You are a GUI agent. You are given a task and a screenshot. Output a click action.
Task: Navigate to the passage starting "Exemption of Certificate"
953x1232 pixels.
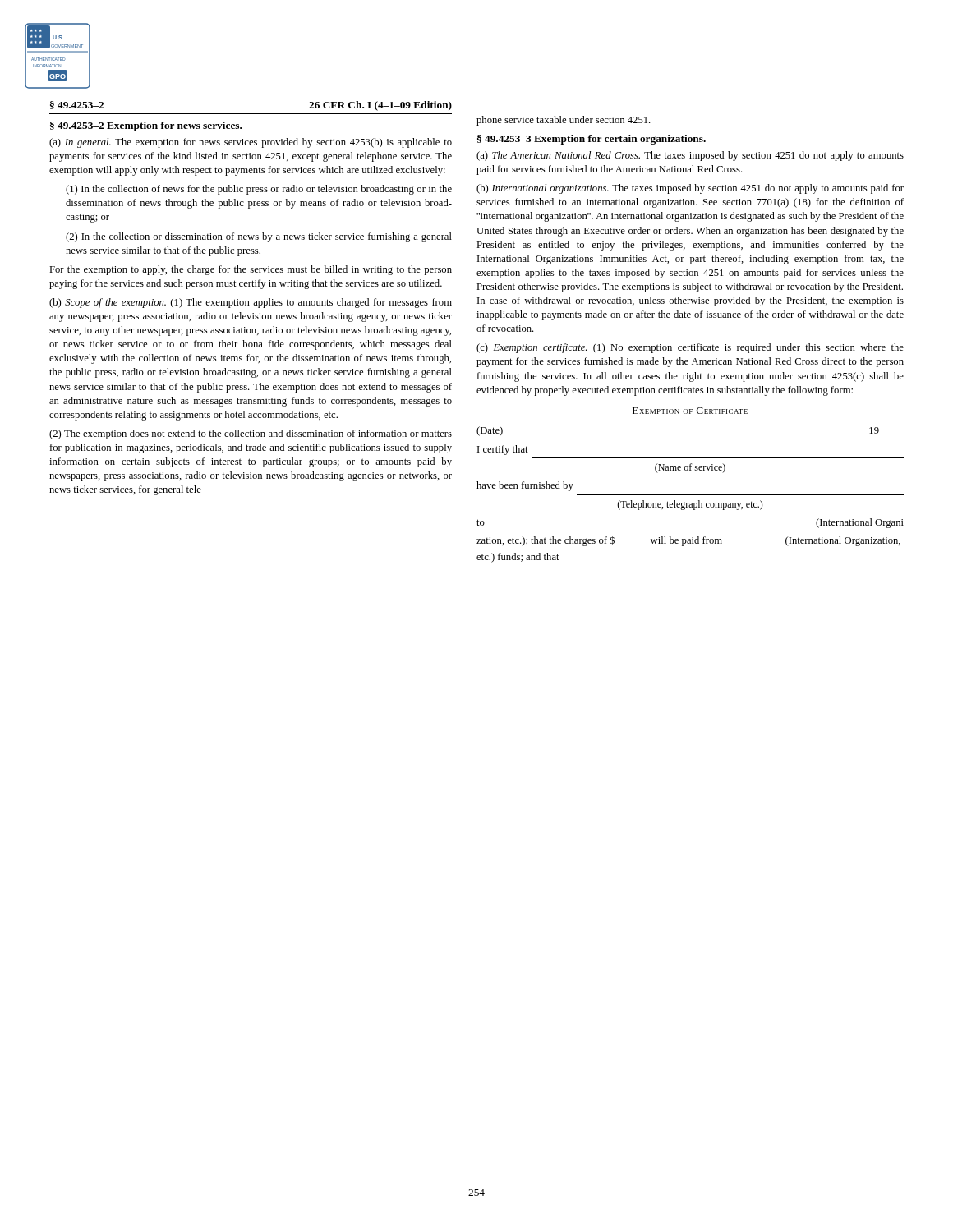click(x=690, y=485)
